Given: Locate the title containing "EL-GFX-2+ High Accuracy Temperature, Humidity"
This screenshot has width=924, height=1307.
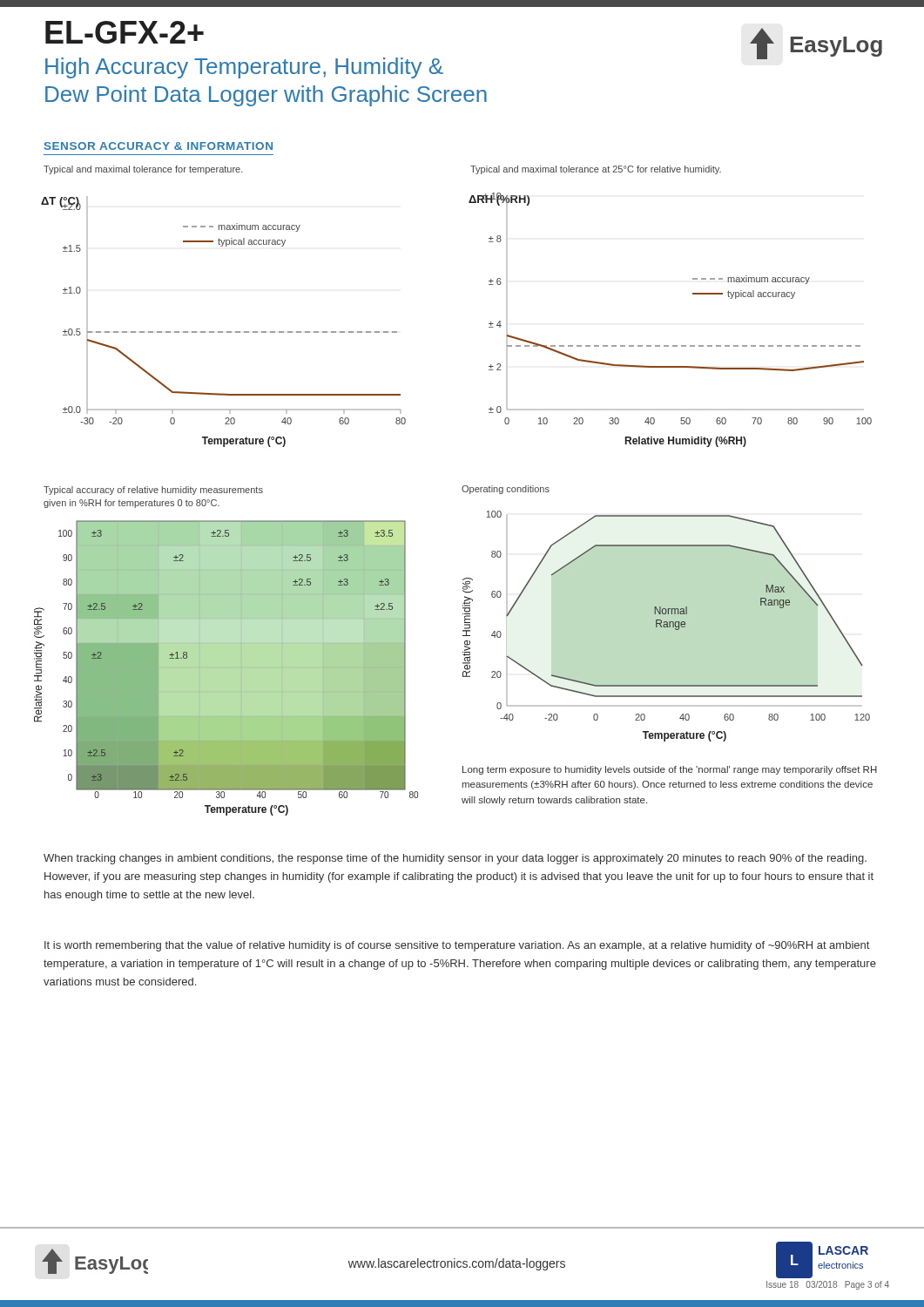Looking at the screenshot, I should 348,62.
